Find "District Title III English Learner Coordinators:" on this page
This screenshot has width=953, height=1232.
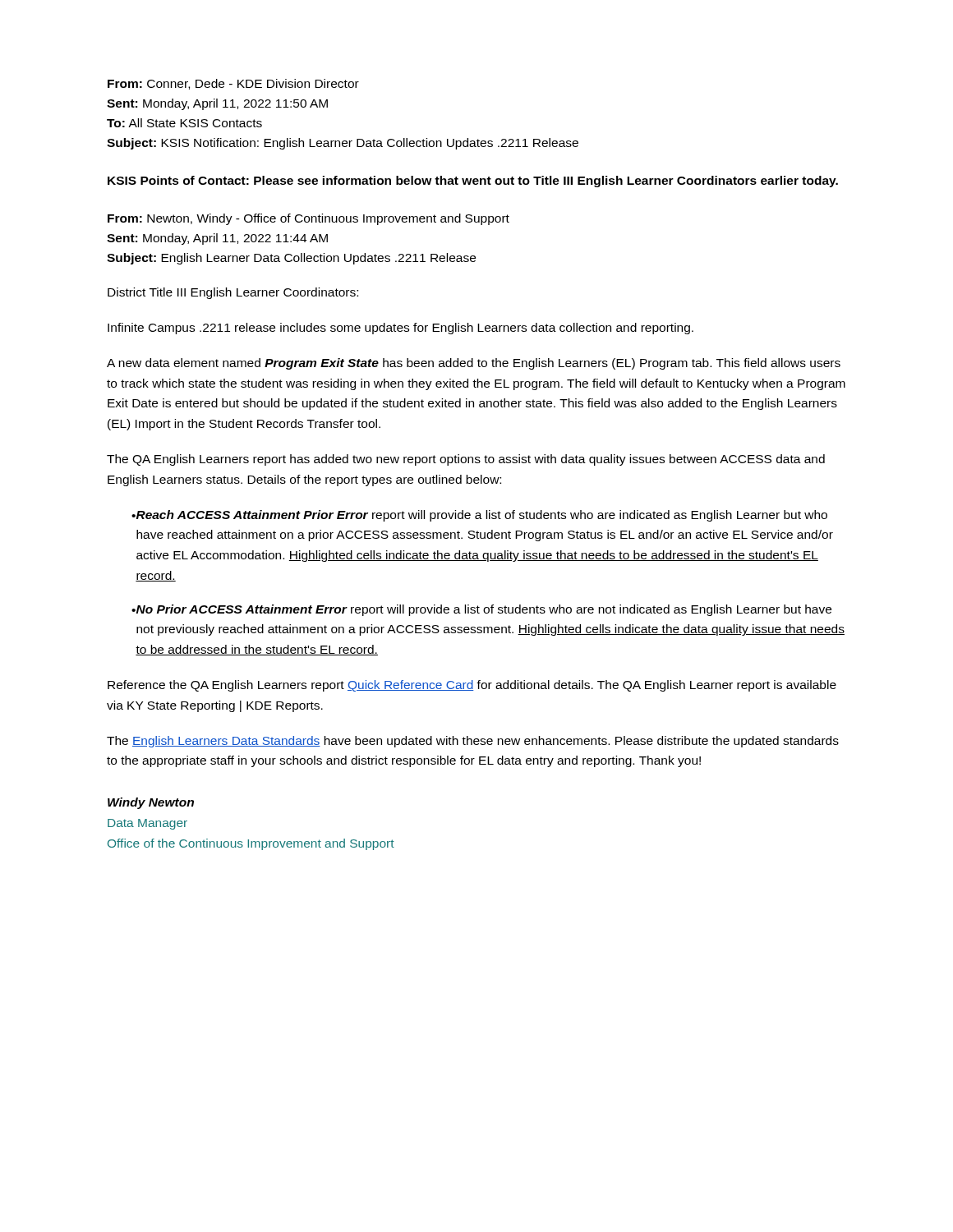click(233, 292)
